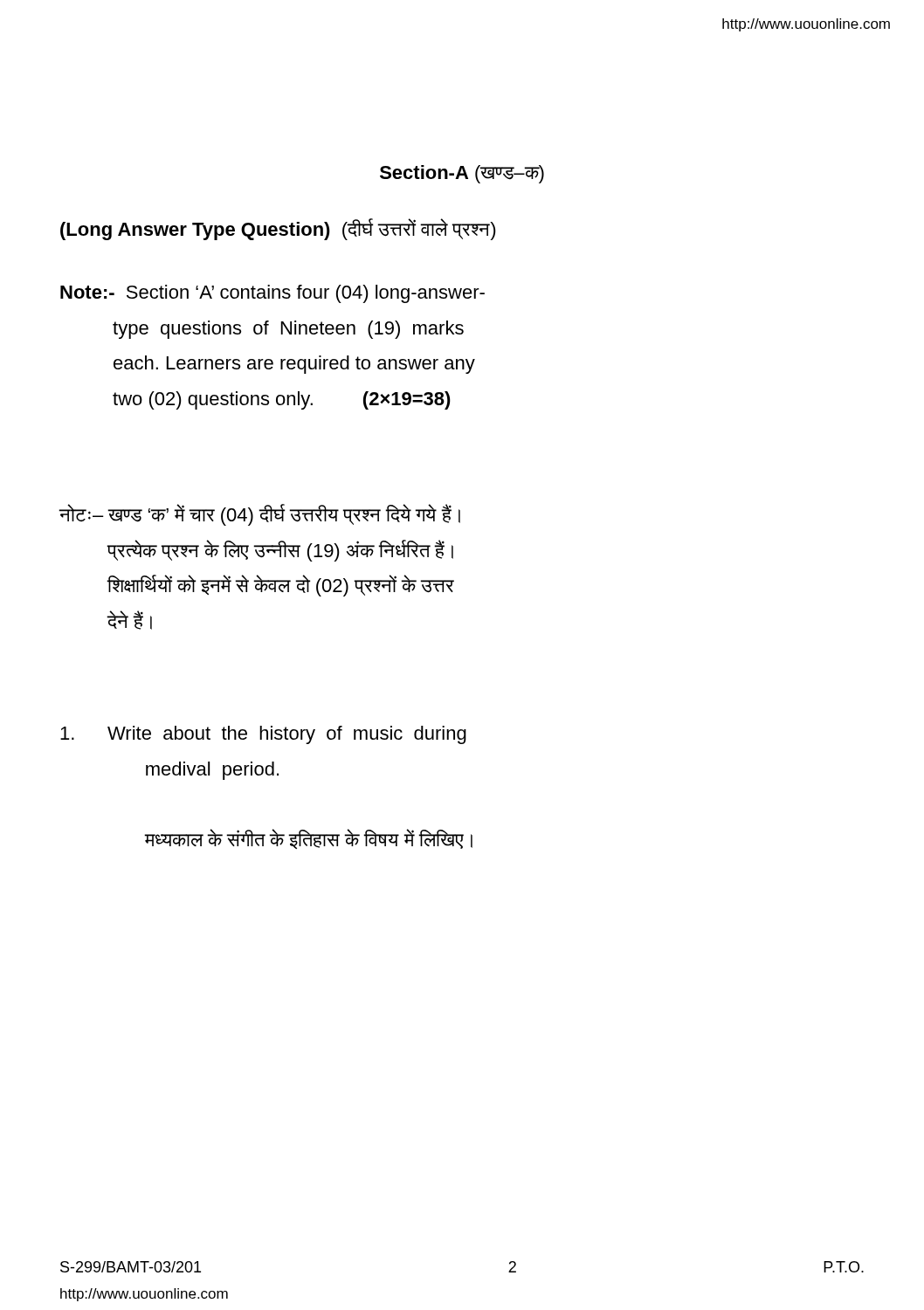Find the block on this page that starts "Write about the history of music during medival"
924x1310 pixels.
click(263, 735)
